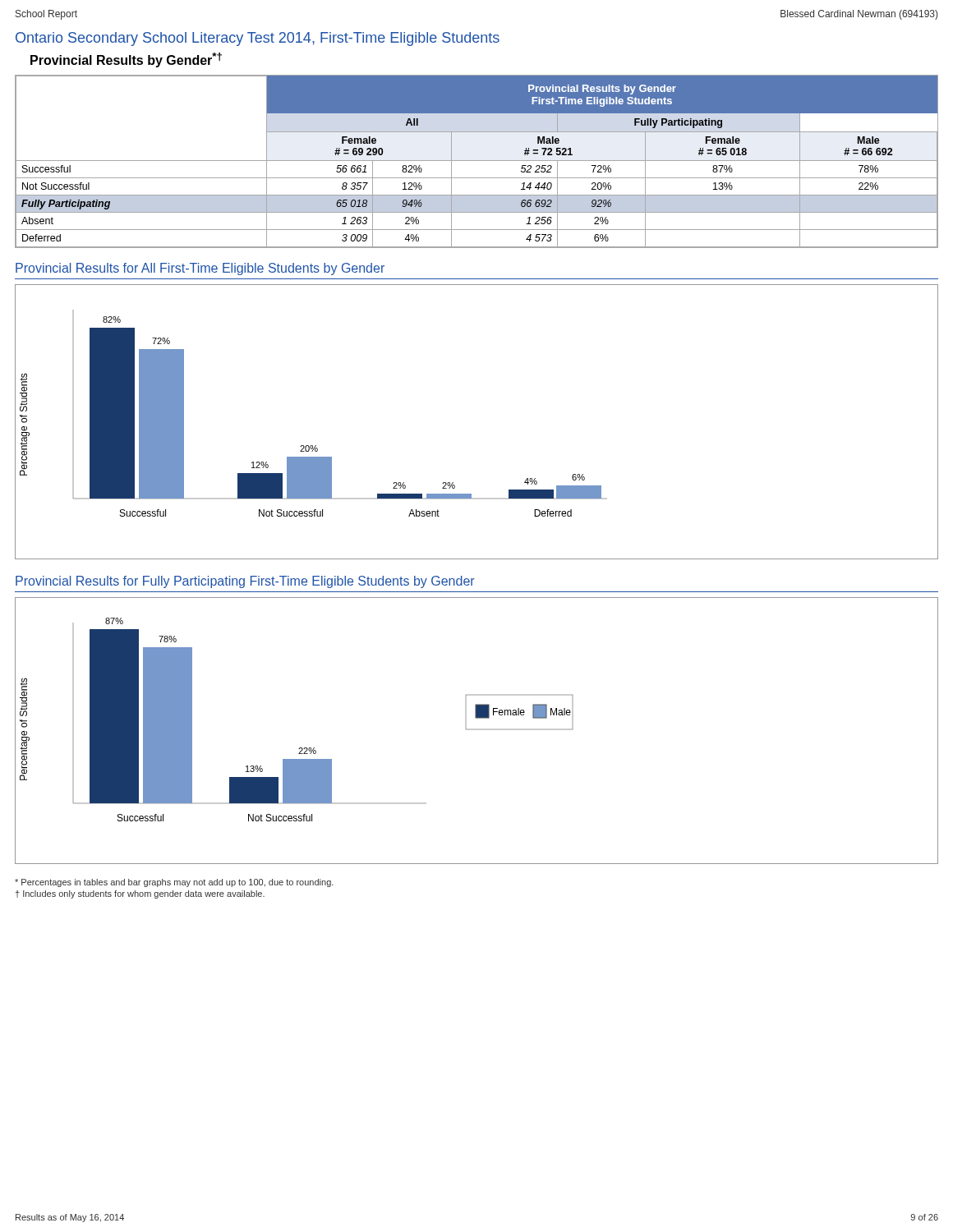Select the region starting "† Includes only students for whom"
This screenshot has height=1232, width=953.
140,894
